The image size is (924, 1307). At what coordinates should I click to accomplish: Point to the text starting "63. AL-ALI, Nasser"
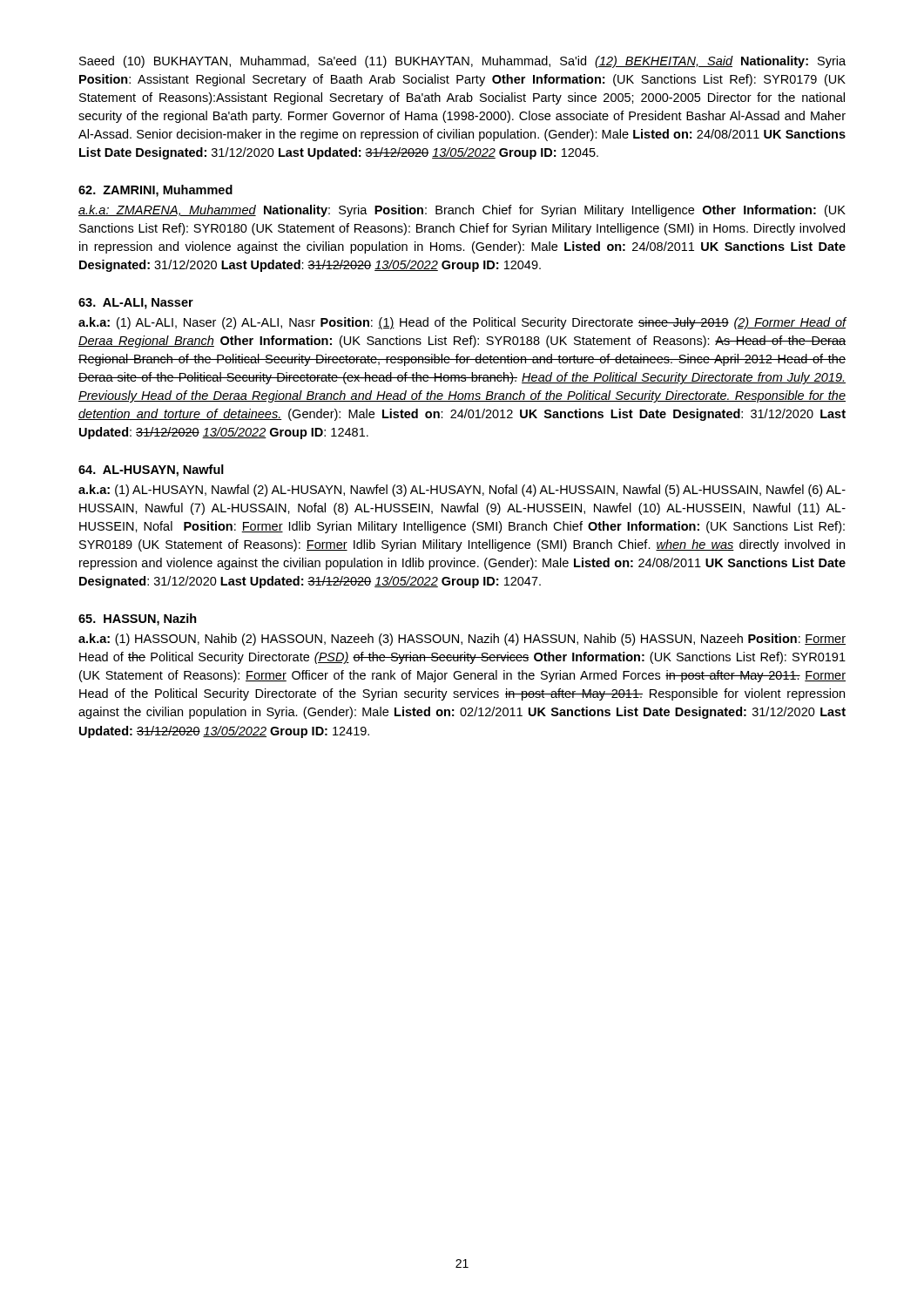tap(136, 303)
